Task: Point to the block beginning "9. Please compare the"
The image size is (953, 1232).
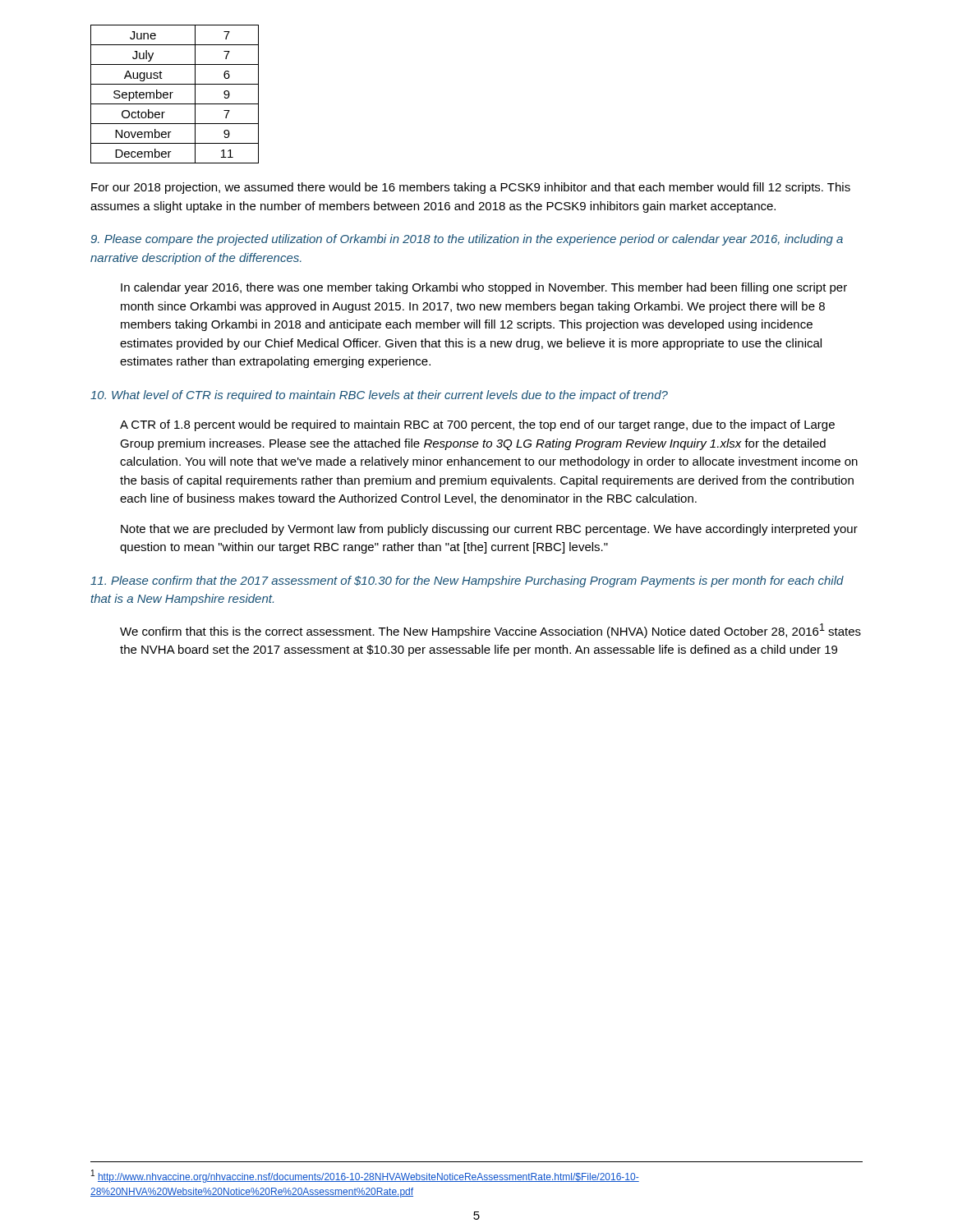Action: click(x=476, y=248)
